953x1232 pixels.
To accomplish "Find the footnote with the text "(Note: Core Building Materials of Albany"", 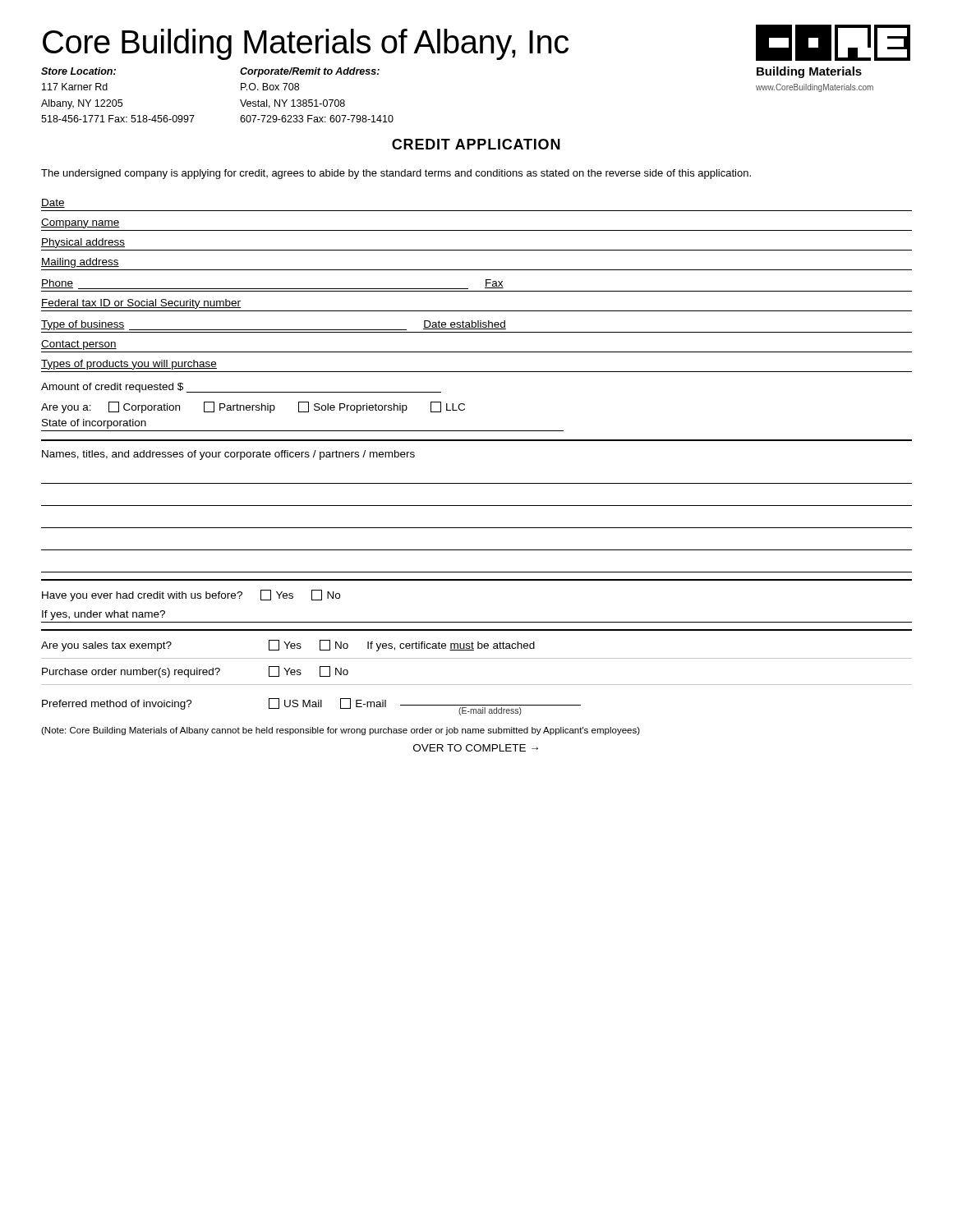I will [341, 730].
